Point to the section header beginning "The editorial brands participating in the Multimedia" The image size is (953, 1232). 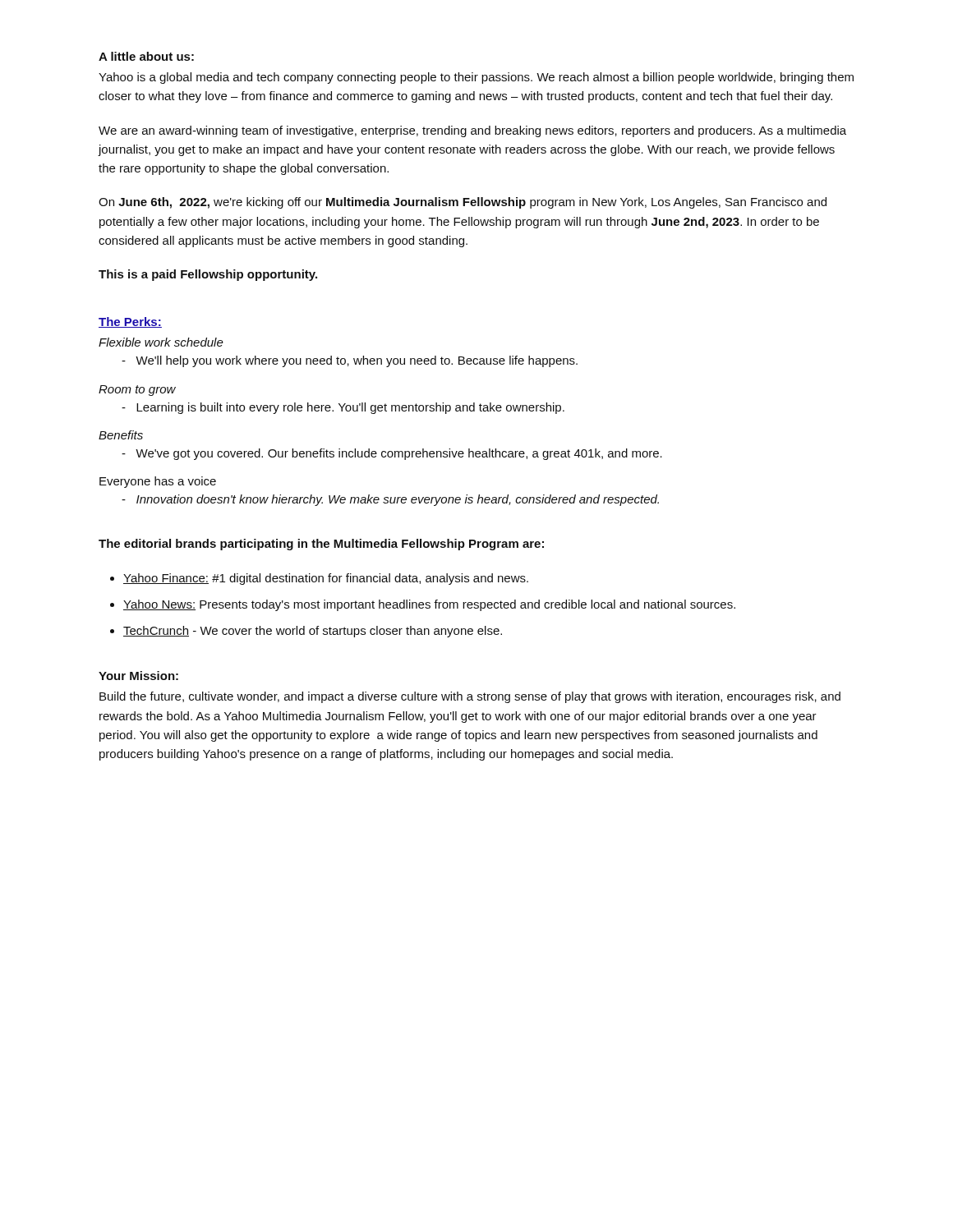[x=322, y=543]
